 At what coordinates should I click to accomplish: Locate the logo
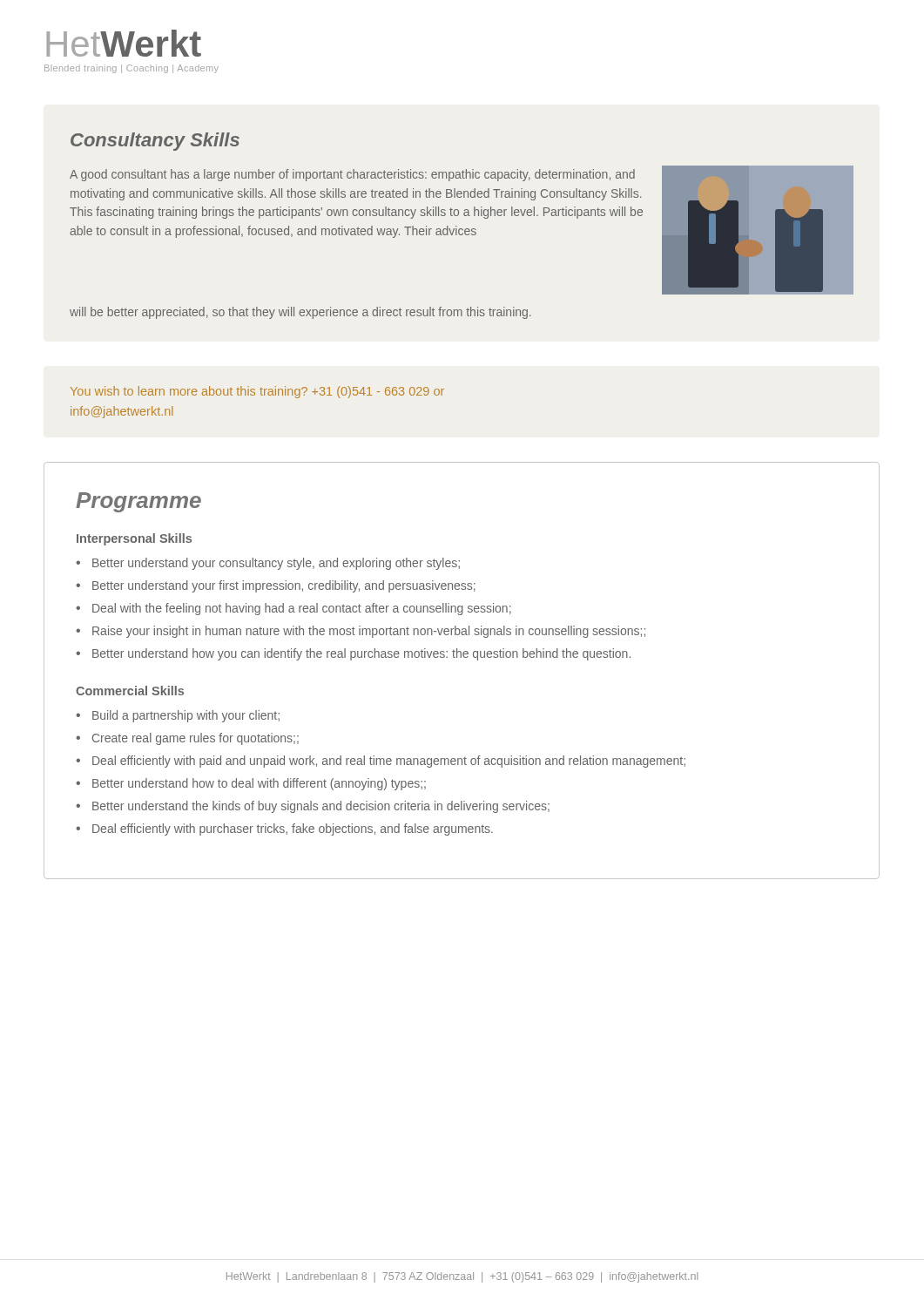pyautogui.click(x=139, y=50)
